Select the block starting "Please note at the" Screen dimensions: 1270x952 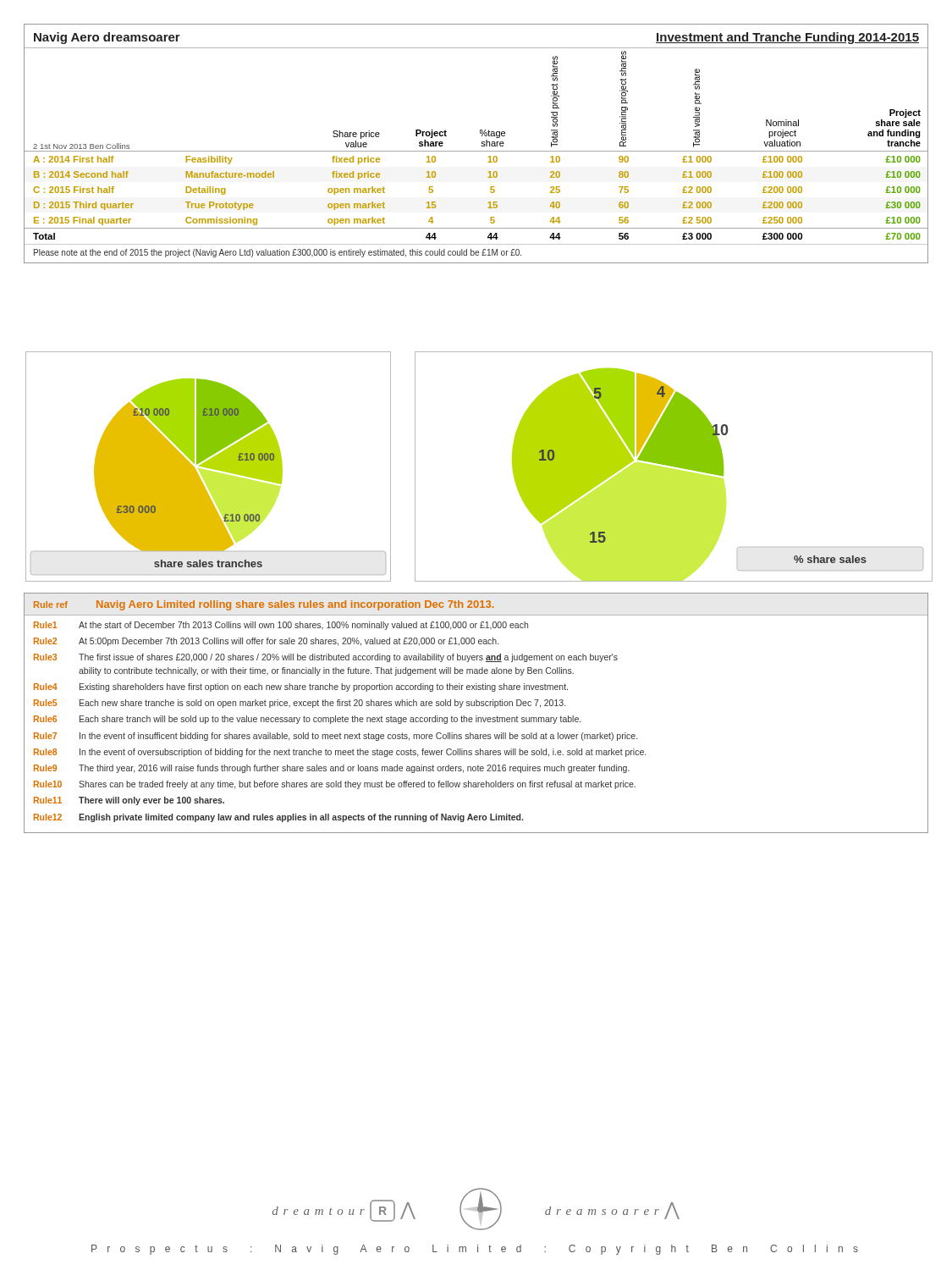(x=278, y=253)
